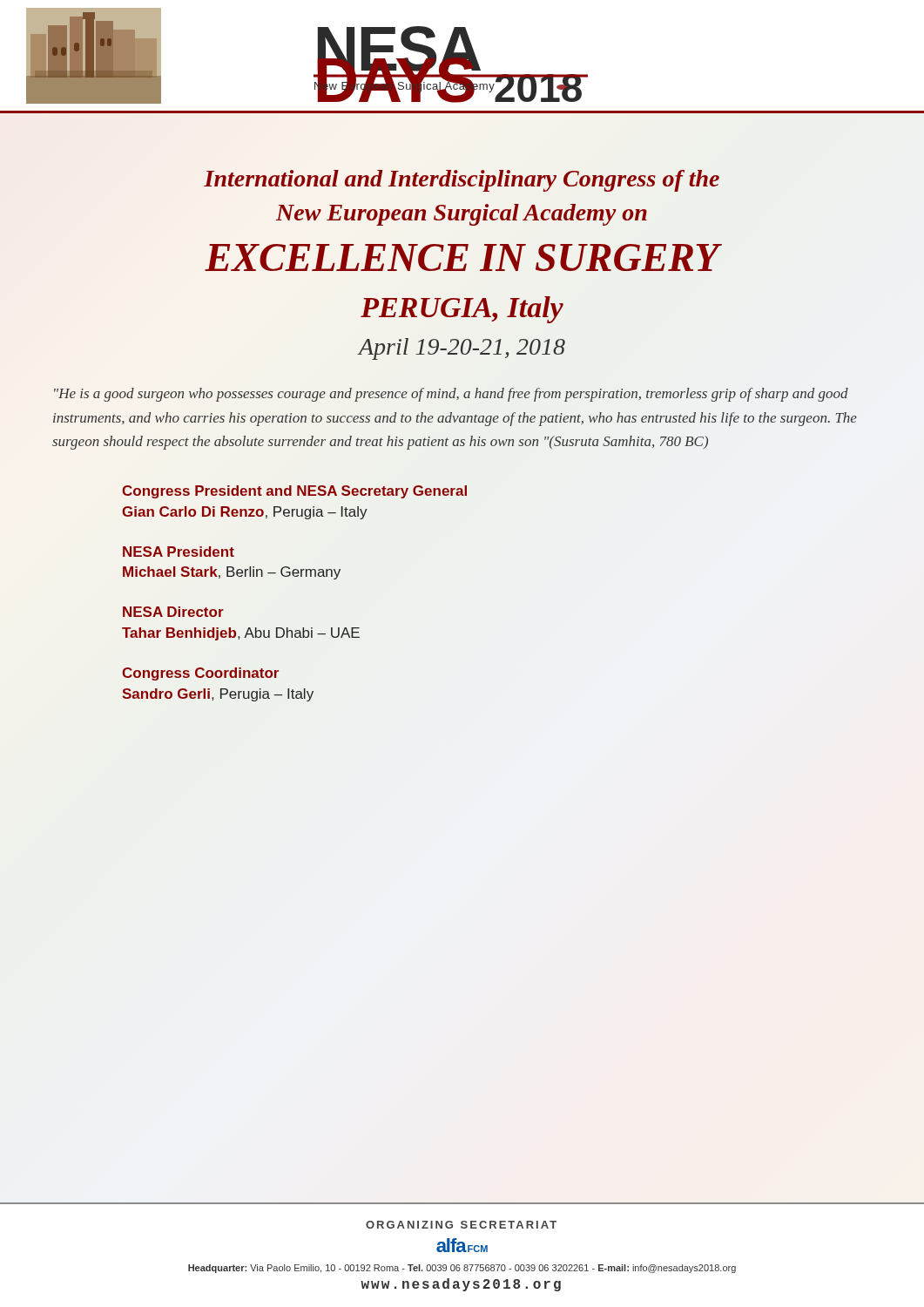The height and width of the screenshot is (1307, 924).
Task: Find the logo
Action: click(462, 57)
